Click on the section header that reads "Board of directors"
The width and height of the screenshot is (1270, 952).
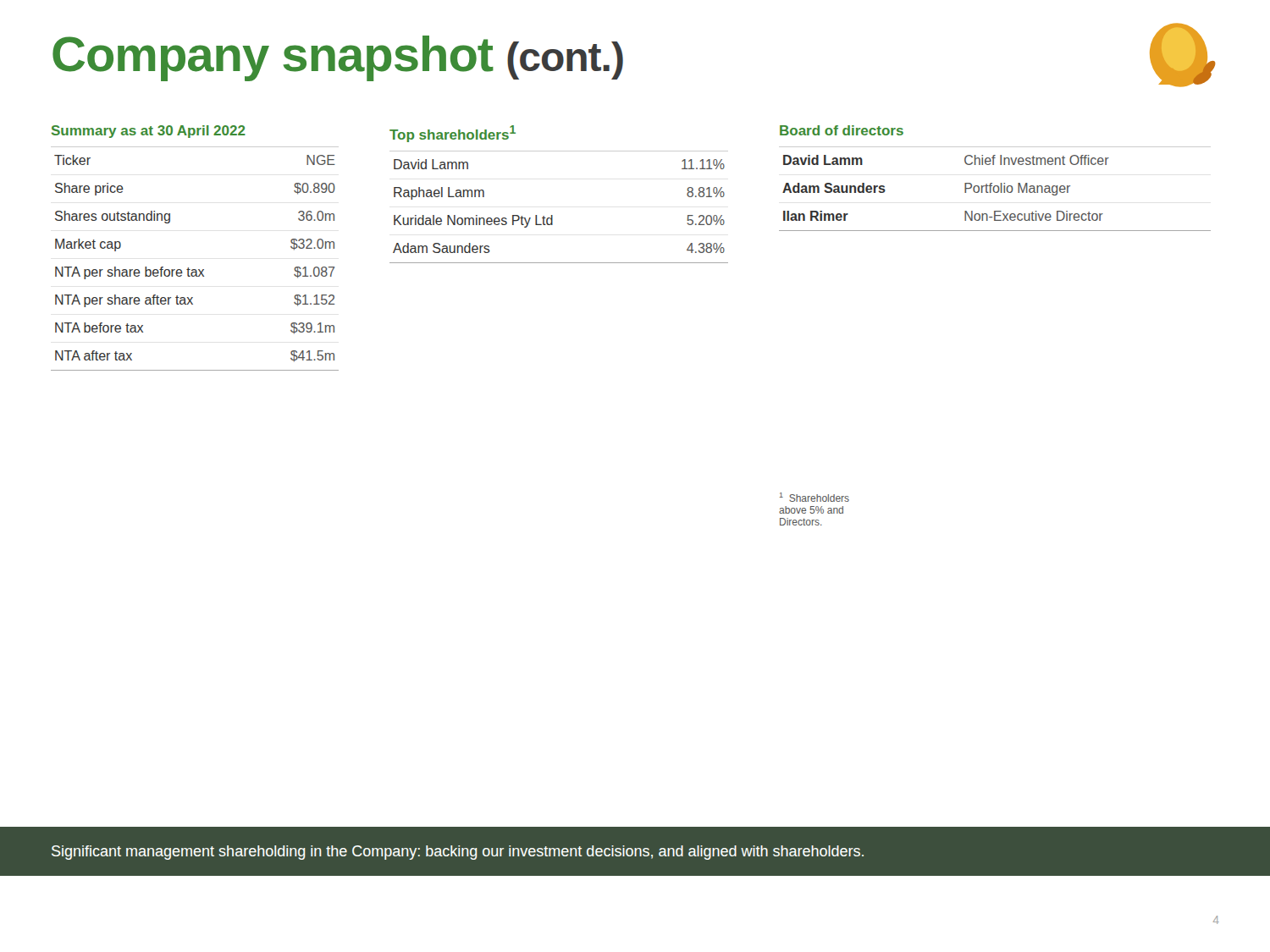[995, 135]
